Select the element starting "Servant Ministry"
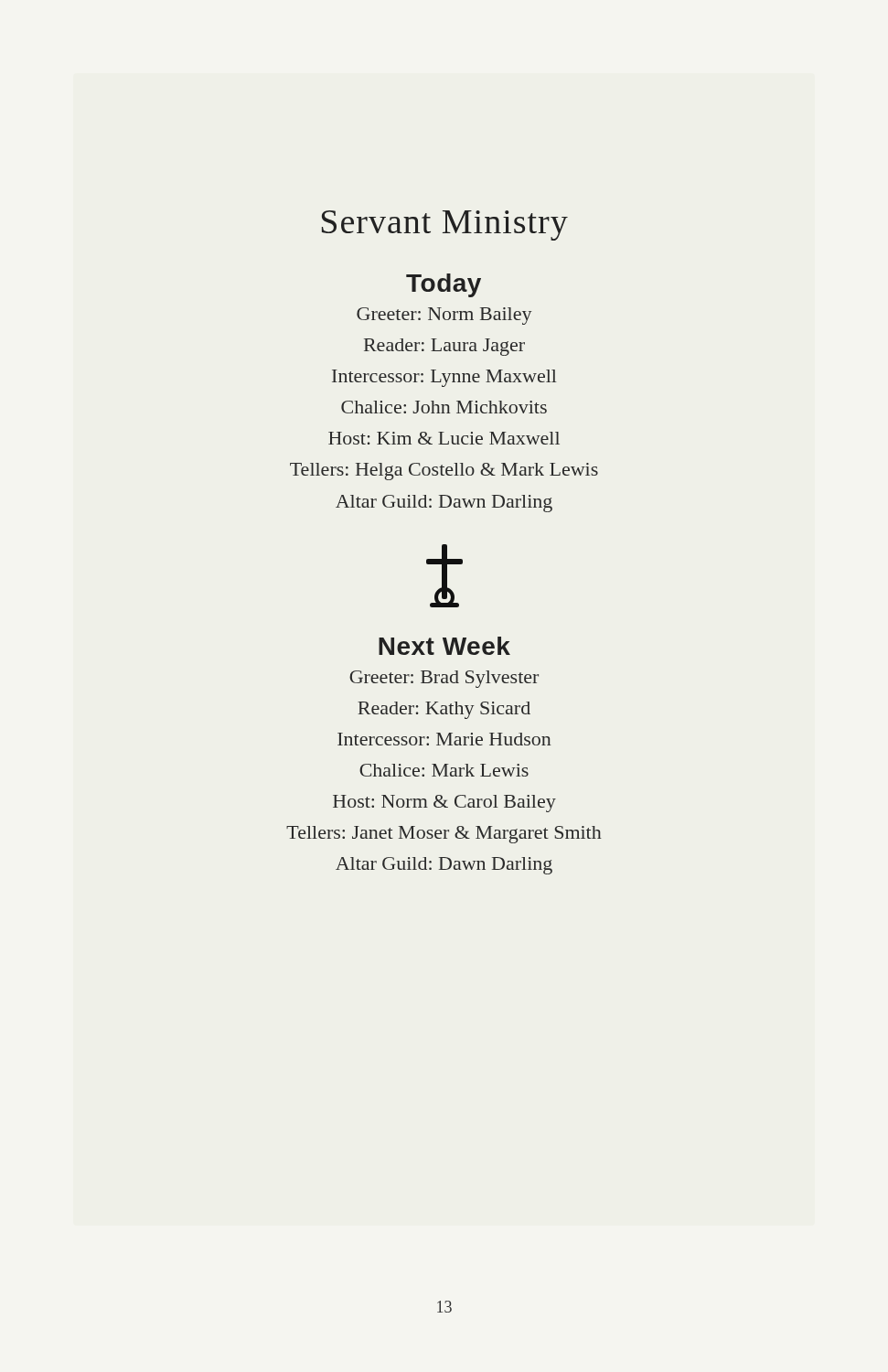The width and height of the screenshot is (888, 1372). pyautogui.click(x=444, y=221)
